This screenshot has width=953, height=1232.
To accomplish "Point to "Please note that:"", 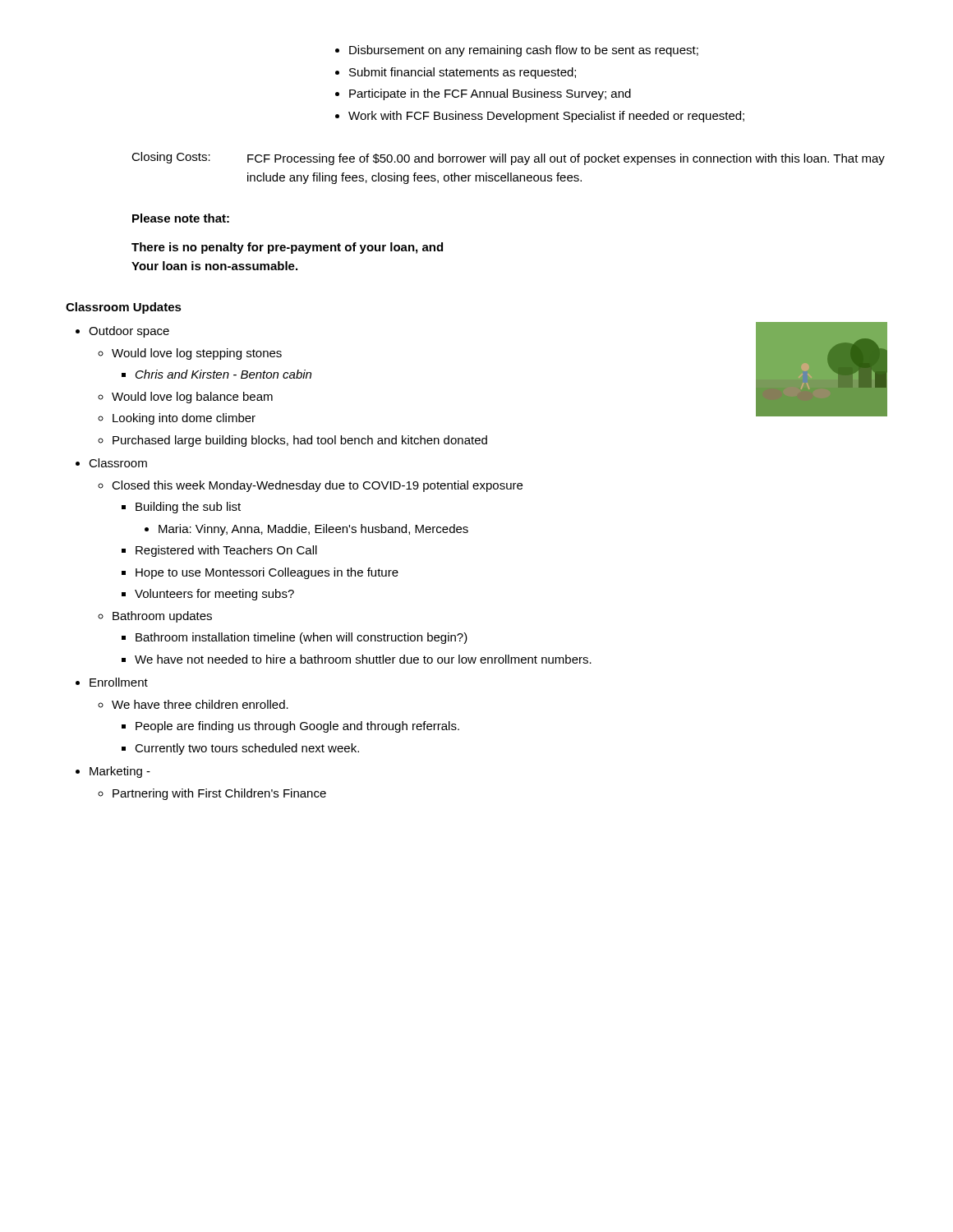I will pyautogui.click(x=181, y=218).
